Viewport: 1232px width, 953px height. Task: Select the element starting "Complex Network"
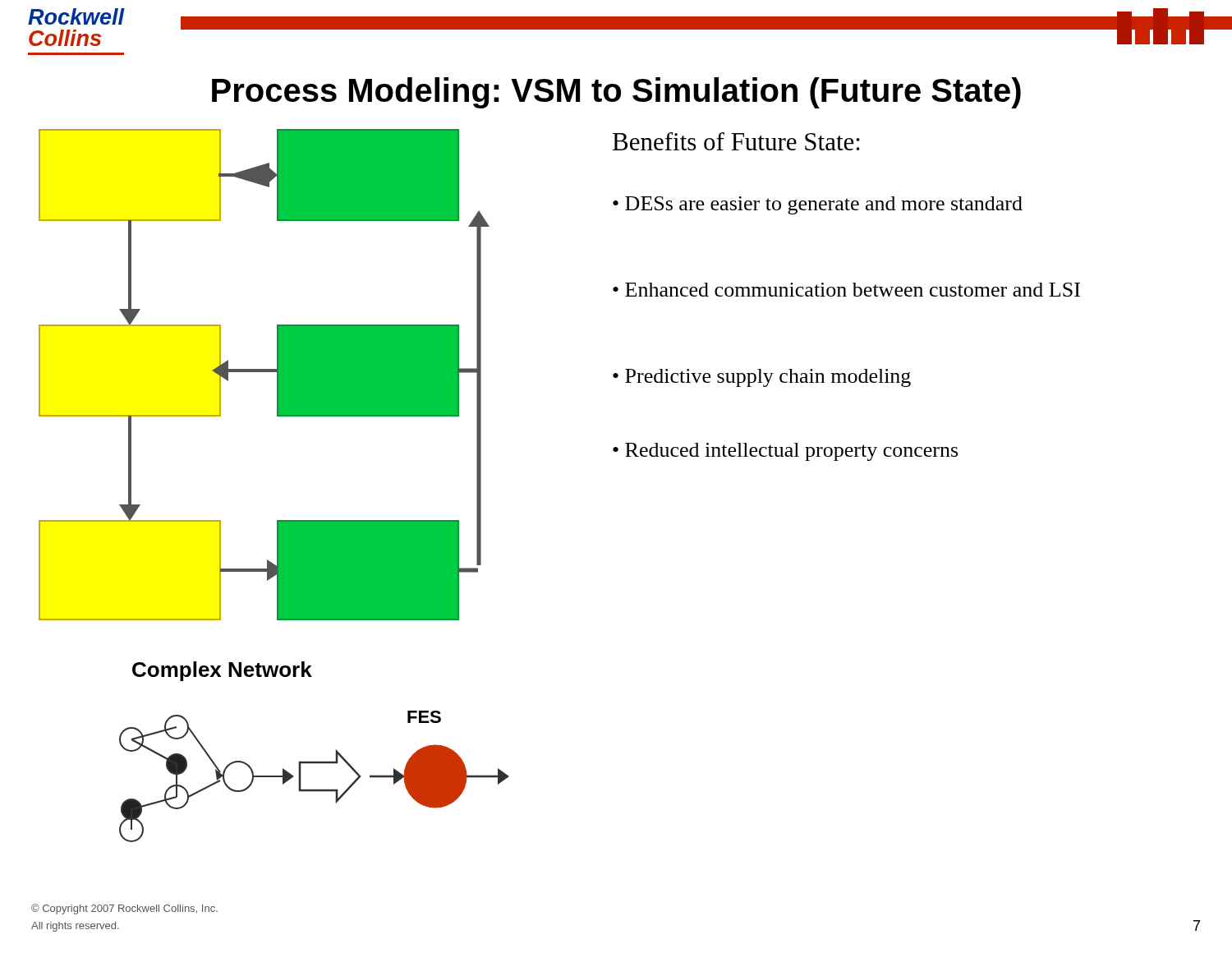[x=222, y=670]
